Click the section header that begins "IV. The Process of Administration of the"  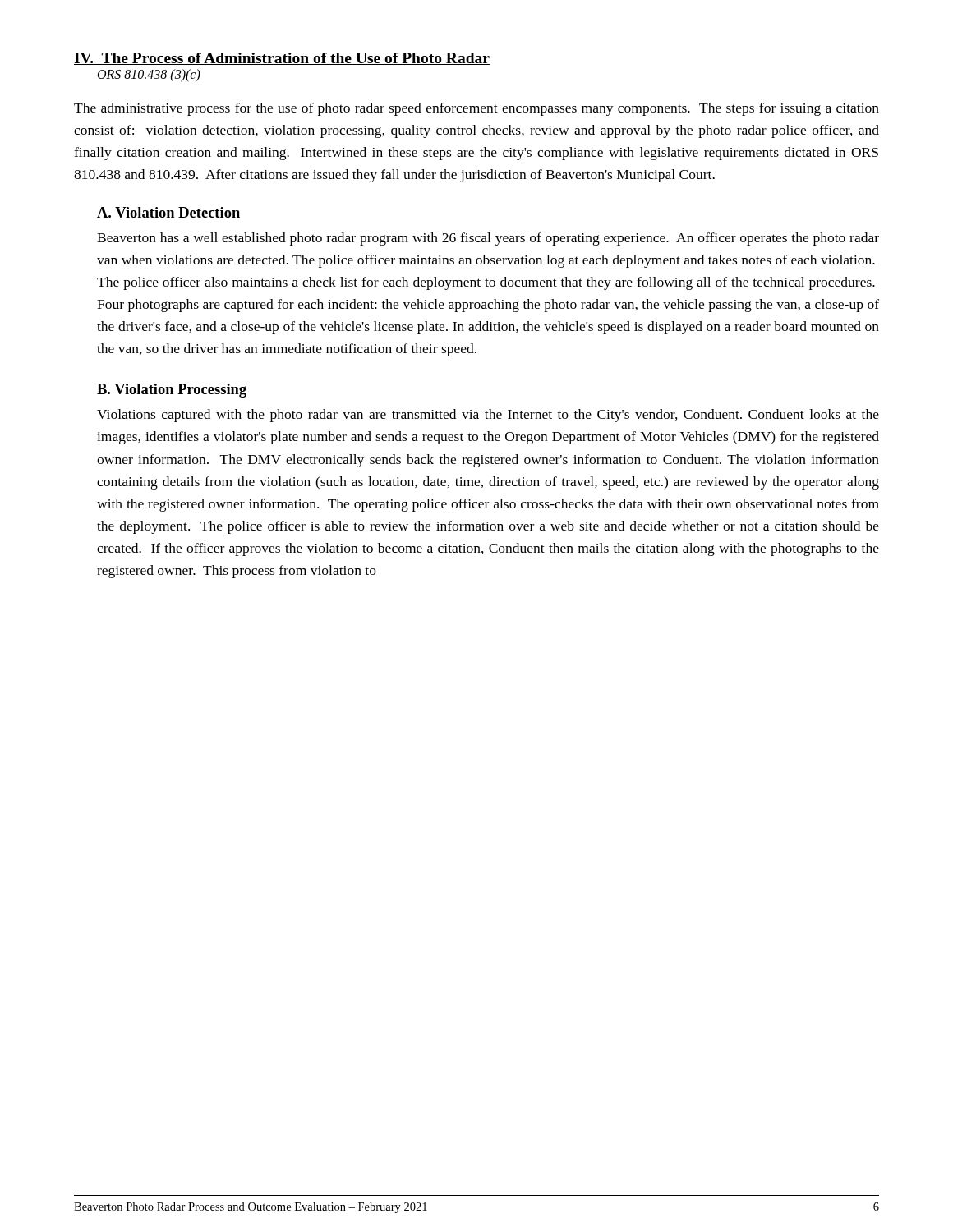pyautogui.click(x=476, y=66)
